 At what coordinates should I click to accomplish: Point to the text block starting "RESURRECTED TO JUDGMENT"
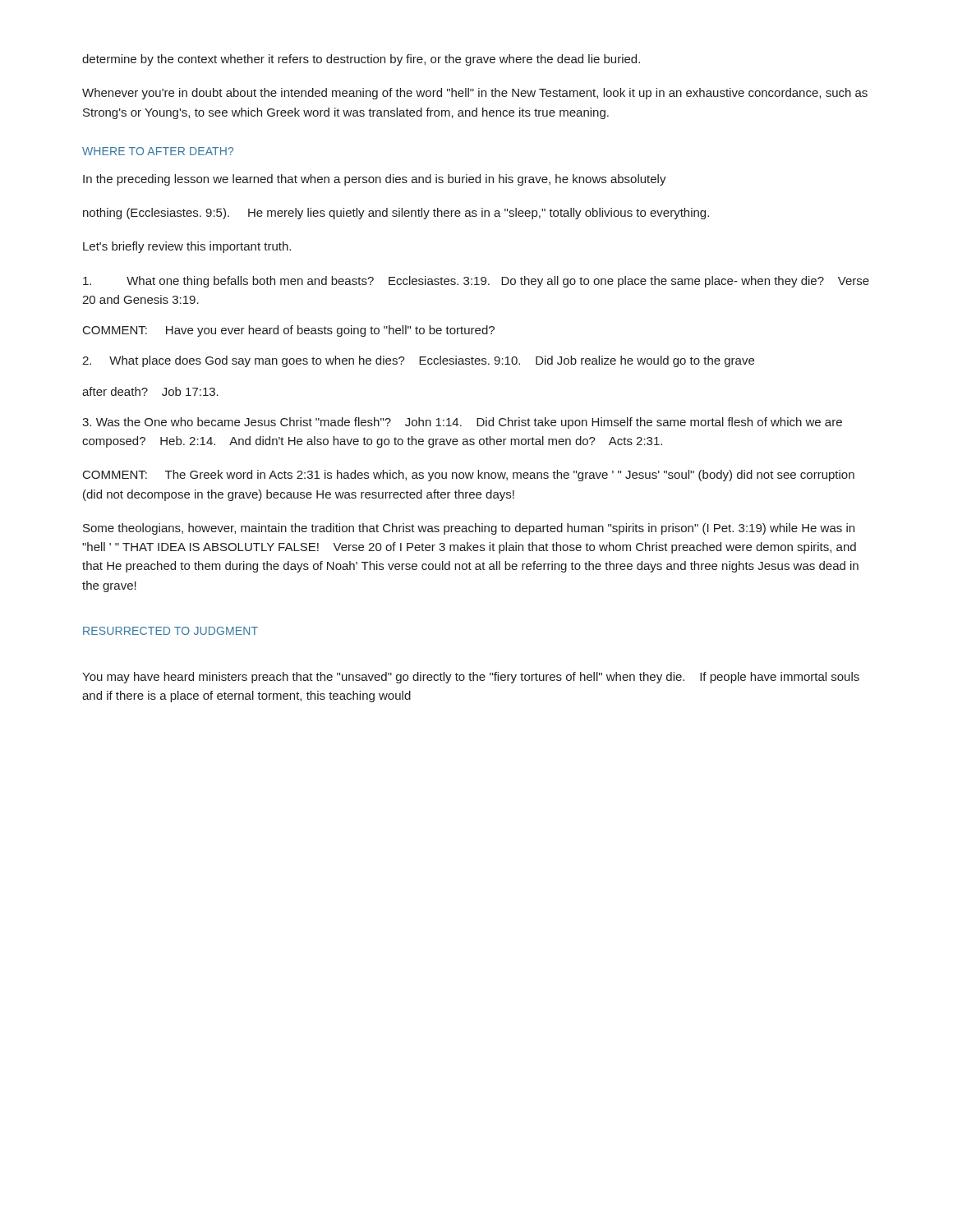[x=170, y=631]
